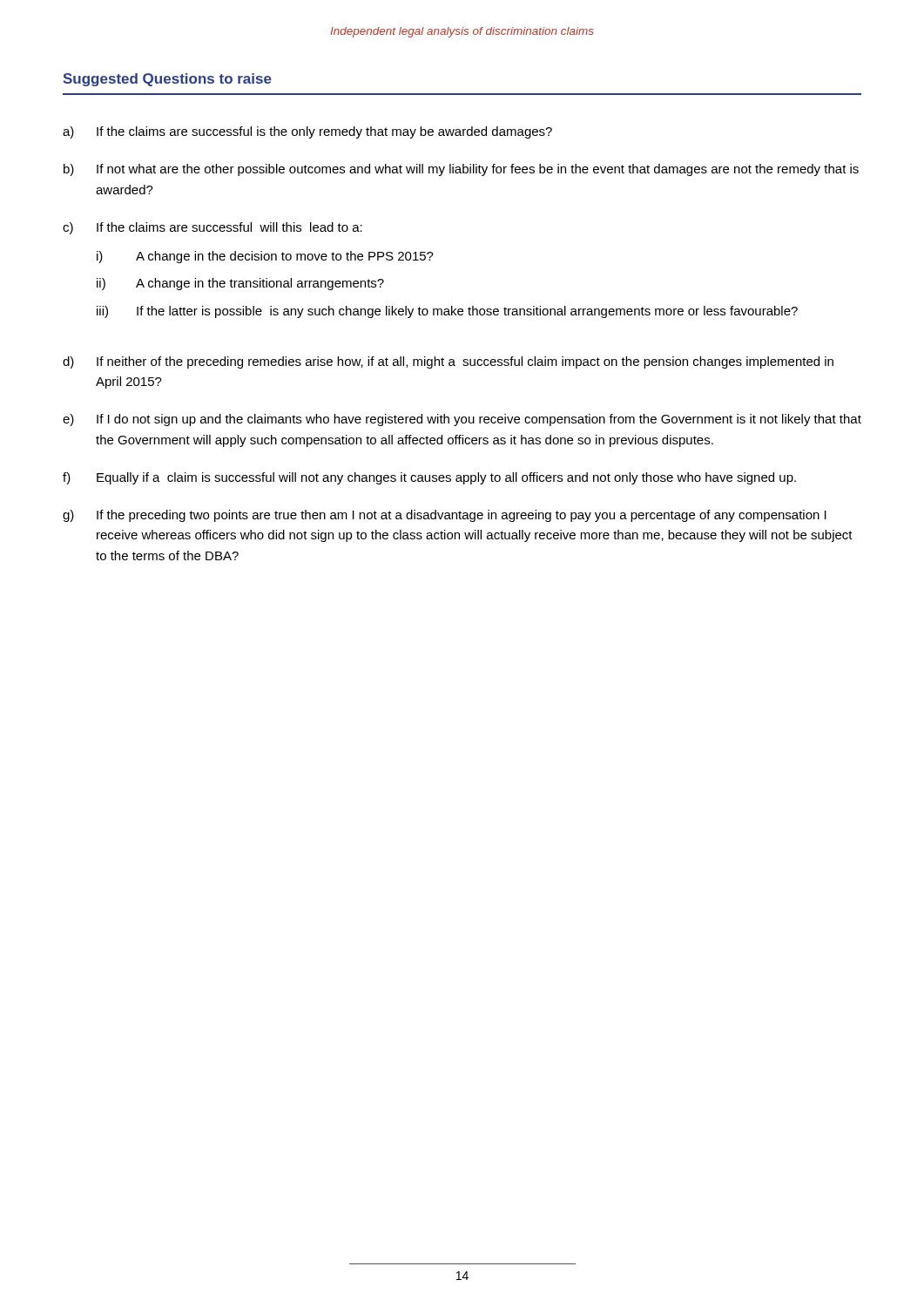The width and height of the screenshot is (924, 1307).
Task: Click on the list item that says "e) If I do not sign up"
Action: (462, 429)
